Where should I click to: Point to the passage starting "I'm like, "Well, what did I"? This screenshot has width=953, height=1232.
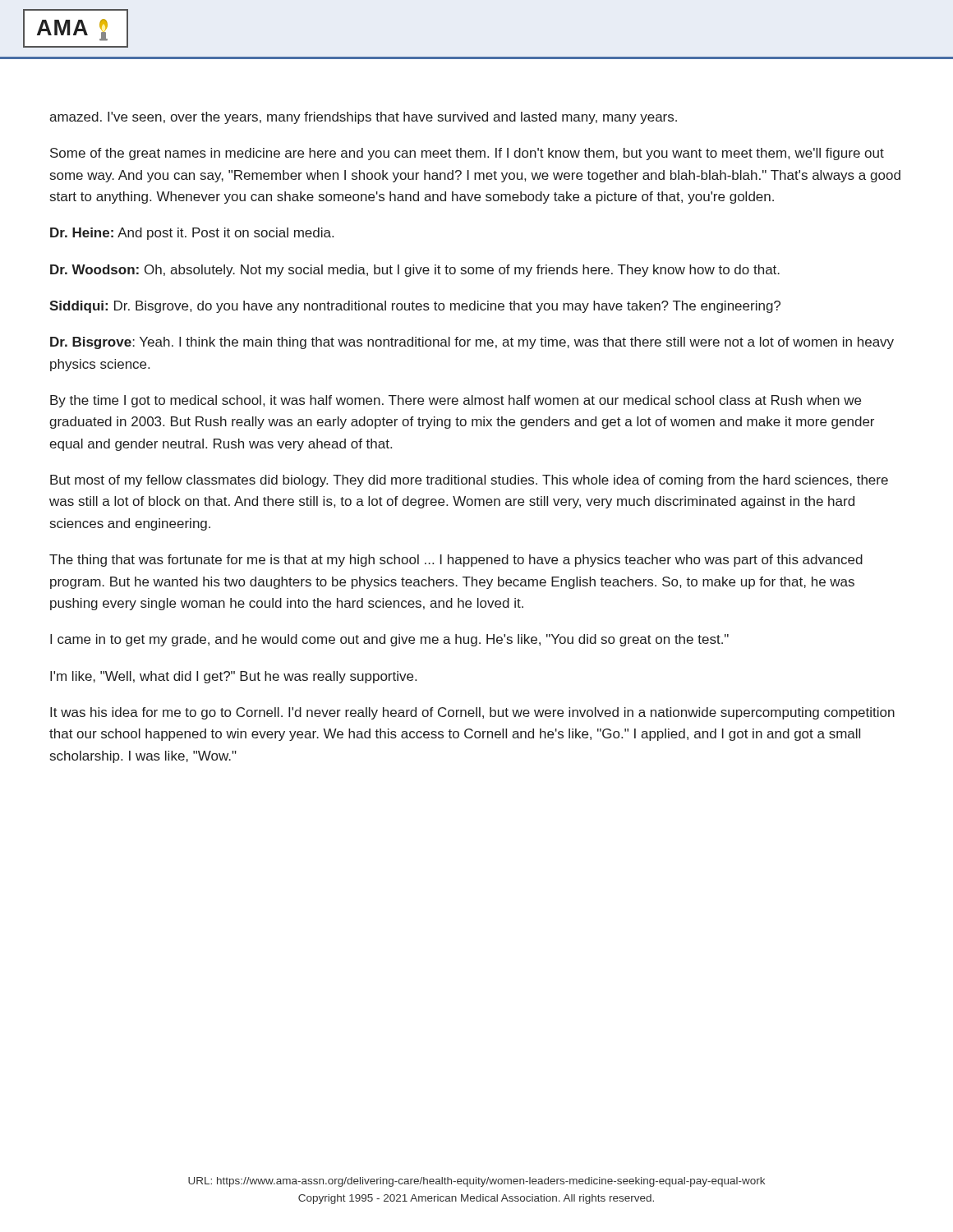[234, 676]
